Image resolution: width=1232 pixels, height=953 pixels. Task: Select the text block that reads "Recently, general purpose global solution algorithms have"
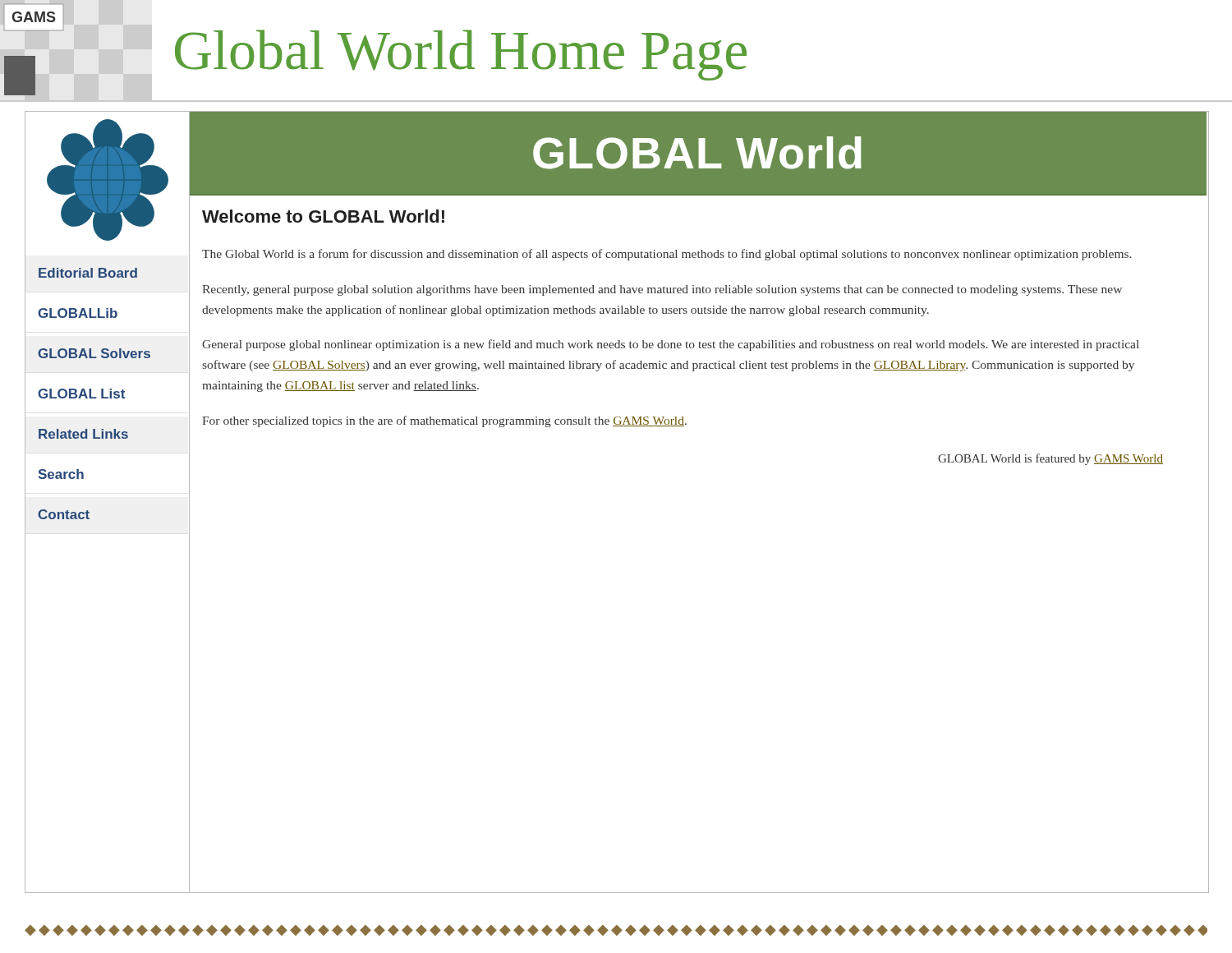point(662,299)
